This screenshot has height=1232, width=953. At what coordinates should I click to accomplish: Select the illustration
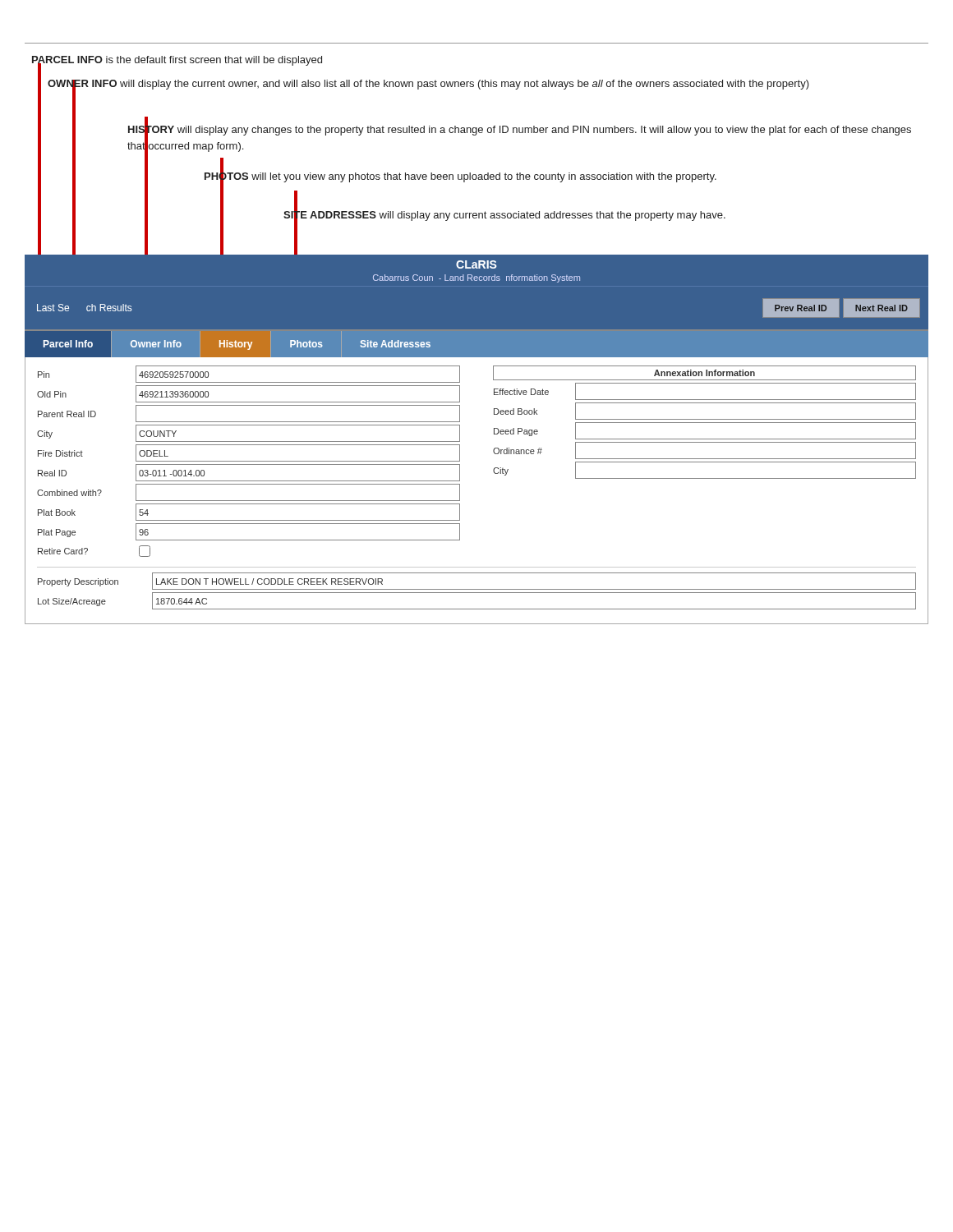[x=181, y=182]
